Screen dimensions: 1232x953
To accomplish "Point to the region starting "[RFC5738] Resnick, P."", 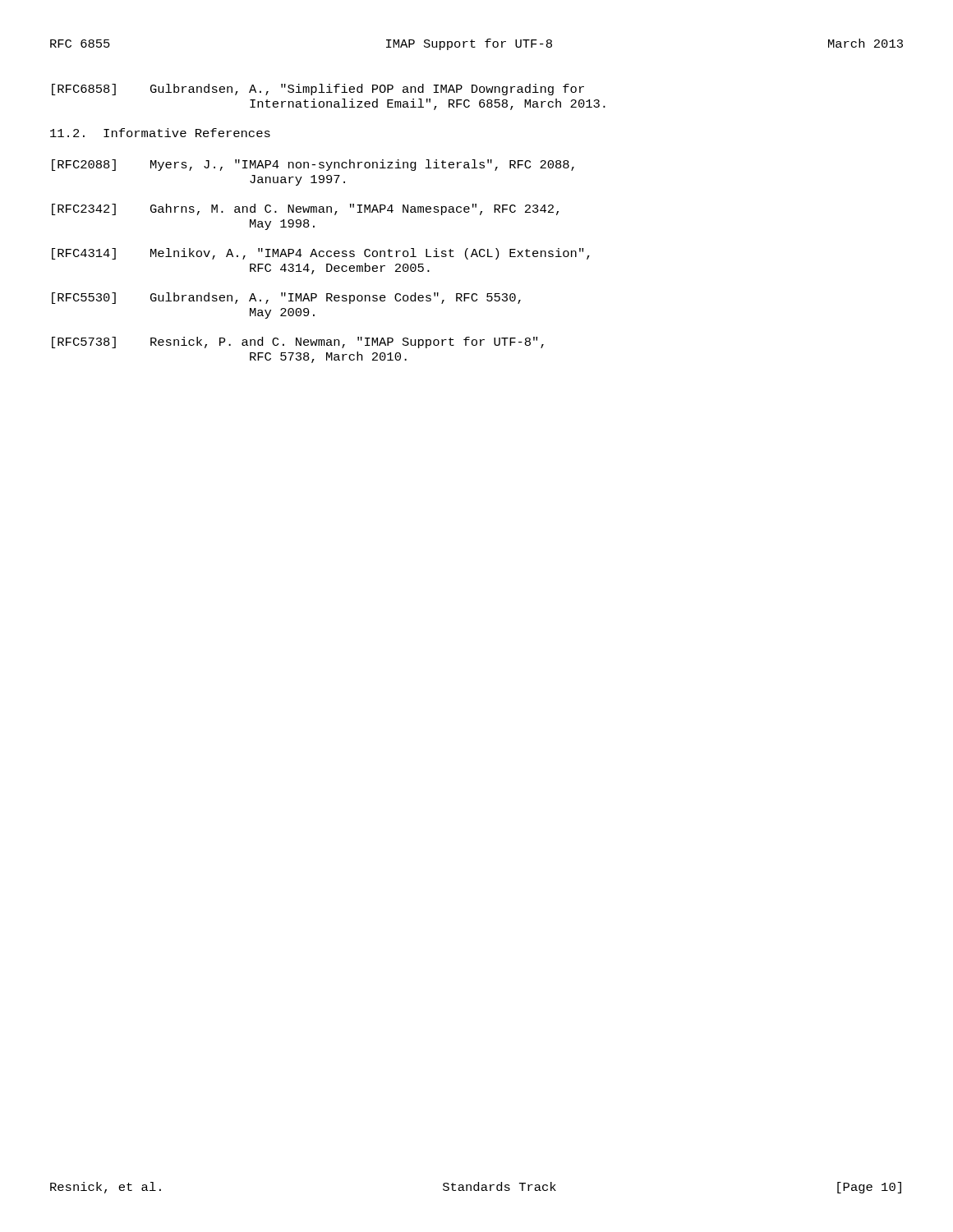I will pos(476,350).
